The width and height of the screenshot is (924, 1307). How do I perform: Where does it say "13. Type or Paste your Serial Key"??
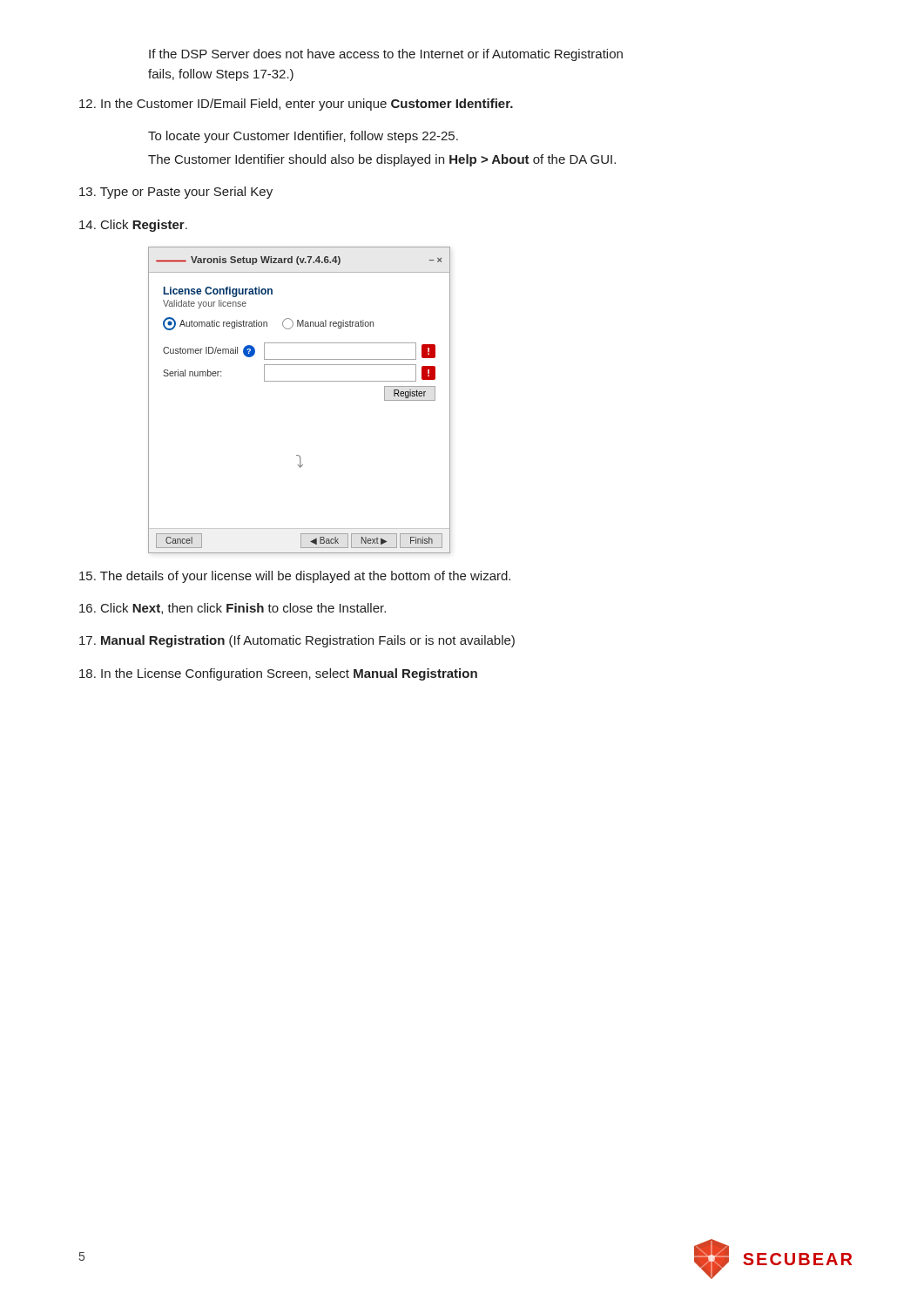(x=176, y=191)
